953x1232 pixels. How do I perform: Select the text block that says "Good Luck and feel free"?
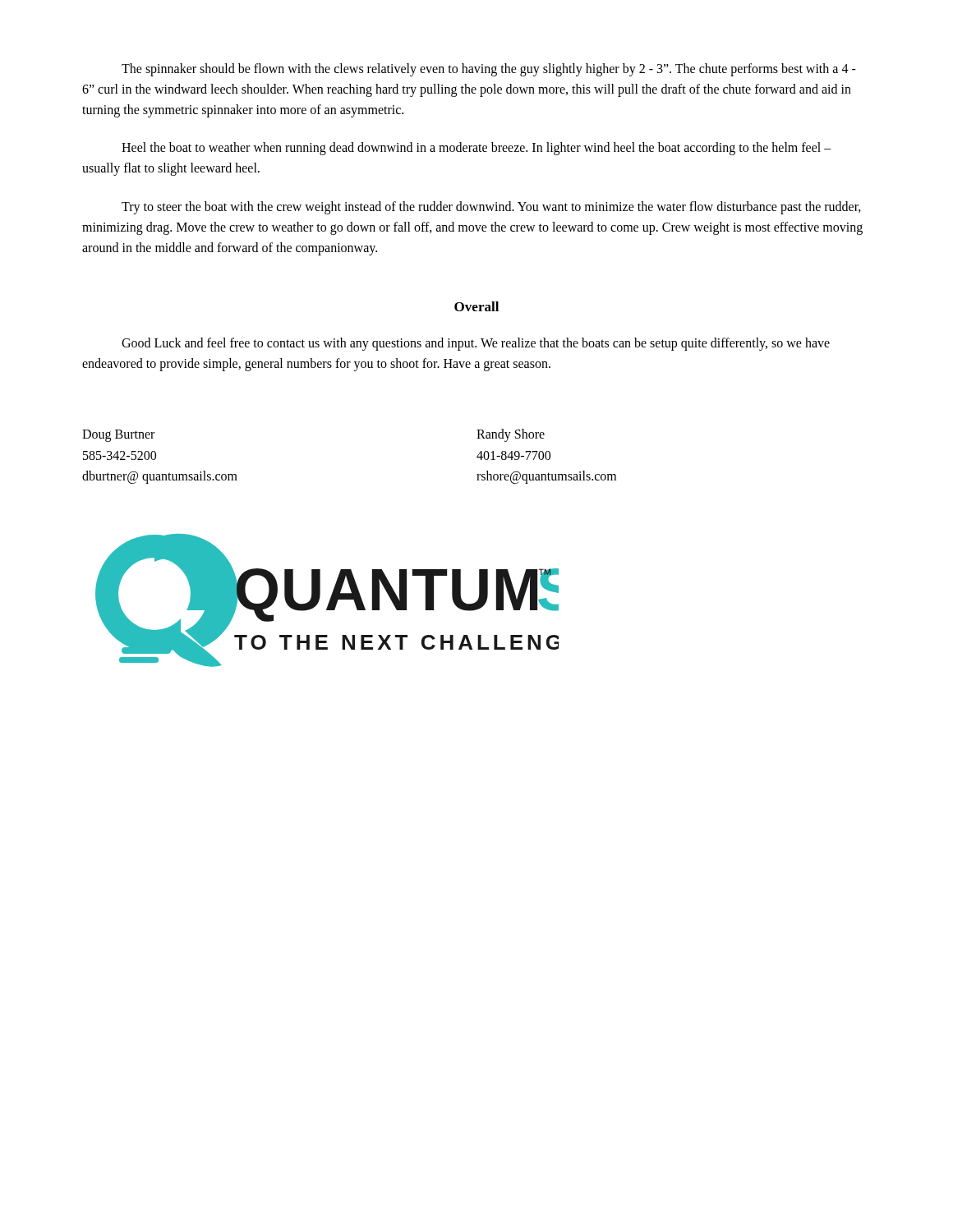coord(476,354)
